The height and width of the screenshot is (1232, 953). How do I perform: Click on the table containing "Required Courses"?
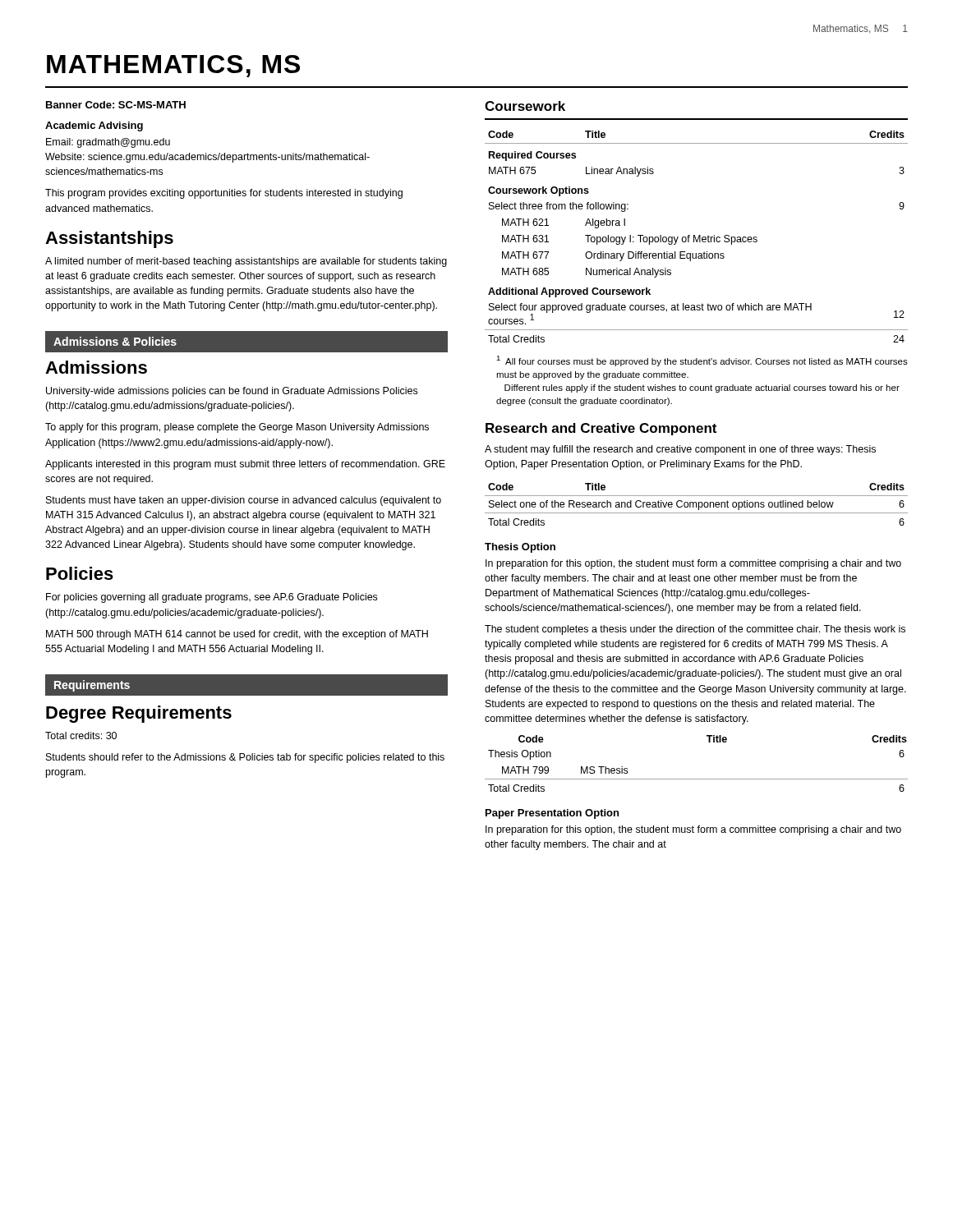(x=696, y=237)
